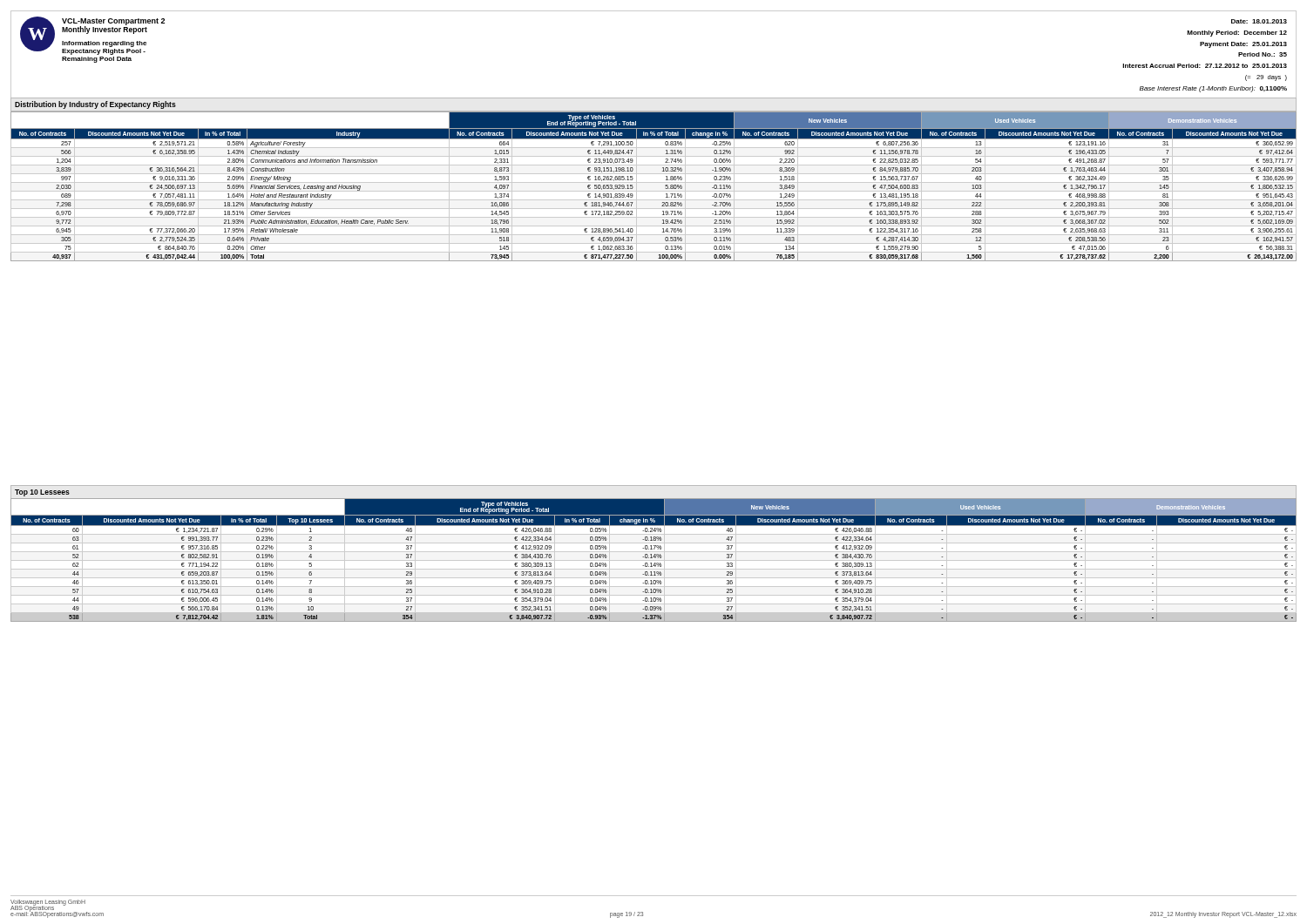Find the text starting "Top 10 Lessees"
This screenshot has height=924, width=1307.
point(42,492)
